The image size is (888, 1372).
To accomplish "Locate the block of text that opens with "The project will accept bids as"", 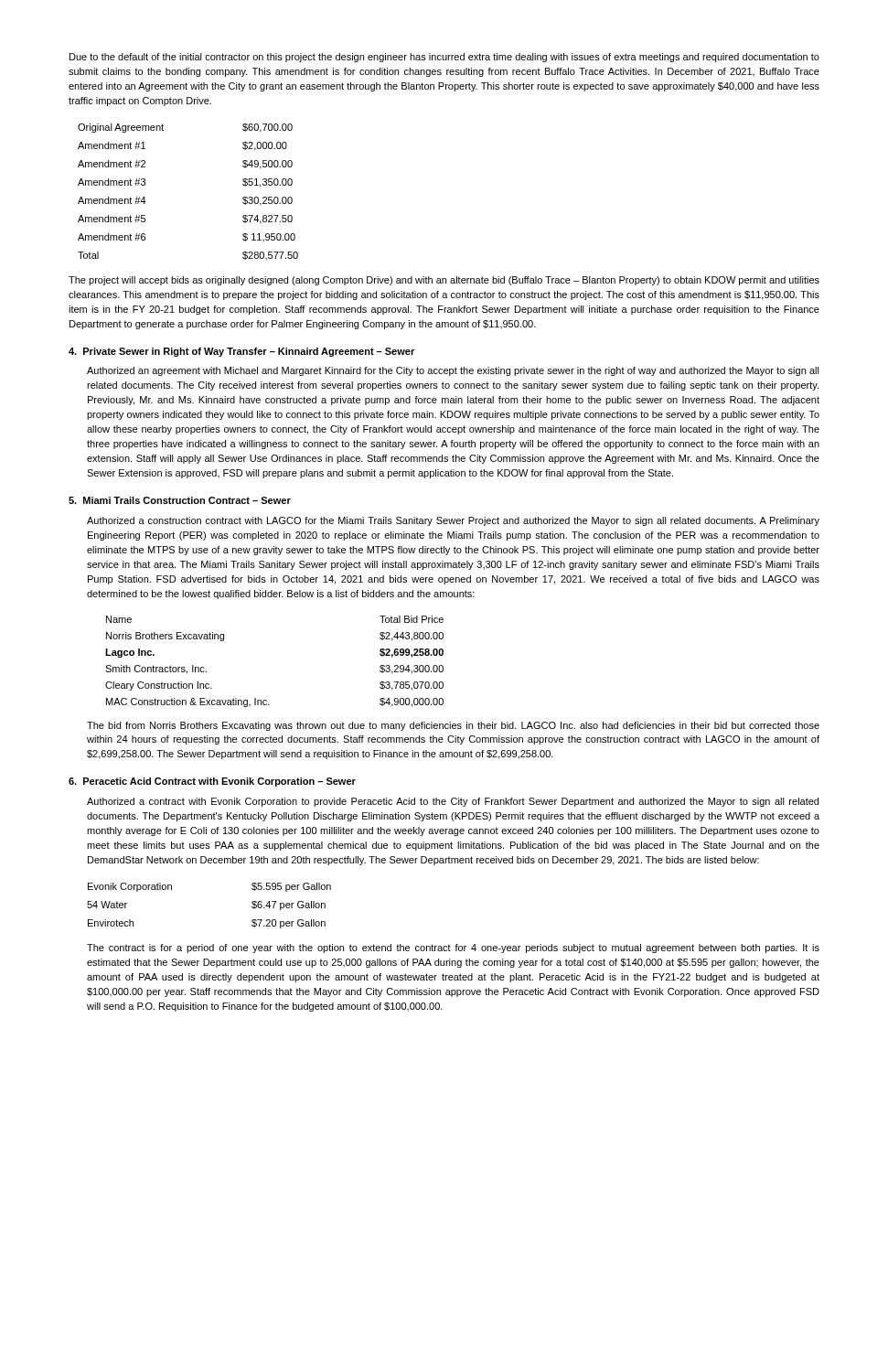I will coord(444,301).
